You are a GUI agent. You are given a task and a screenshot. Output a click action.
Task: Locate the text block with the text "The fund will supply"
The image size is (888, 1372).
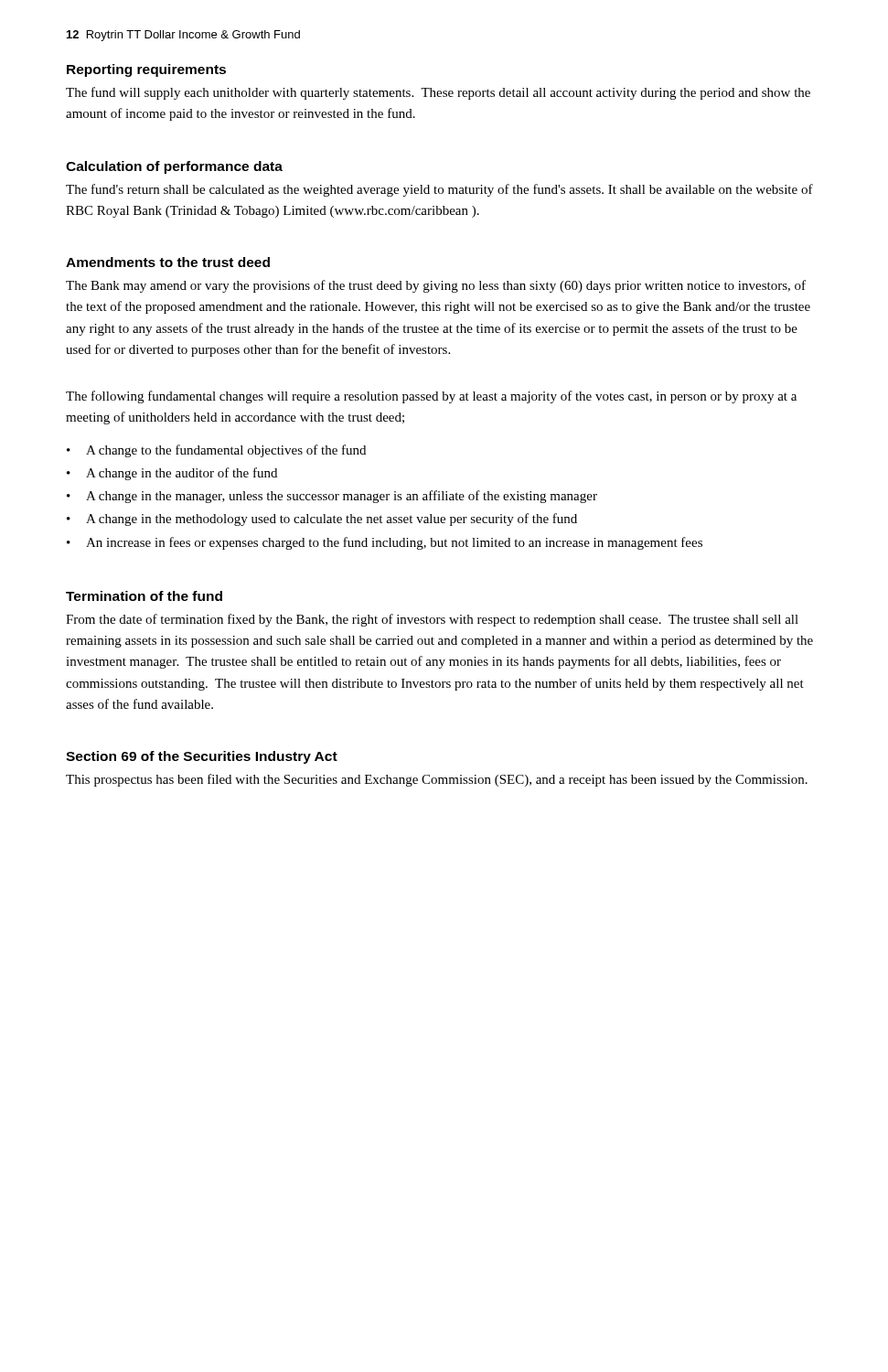coord(438,103)
